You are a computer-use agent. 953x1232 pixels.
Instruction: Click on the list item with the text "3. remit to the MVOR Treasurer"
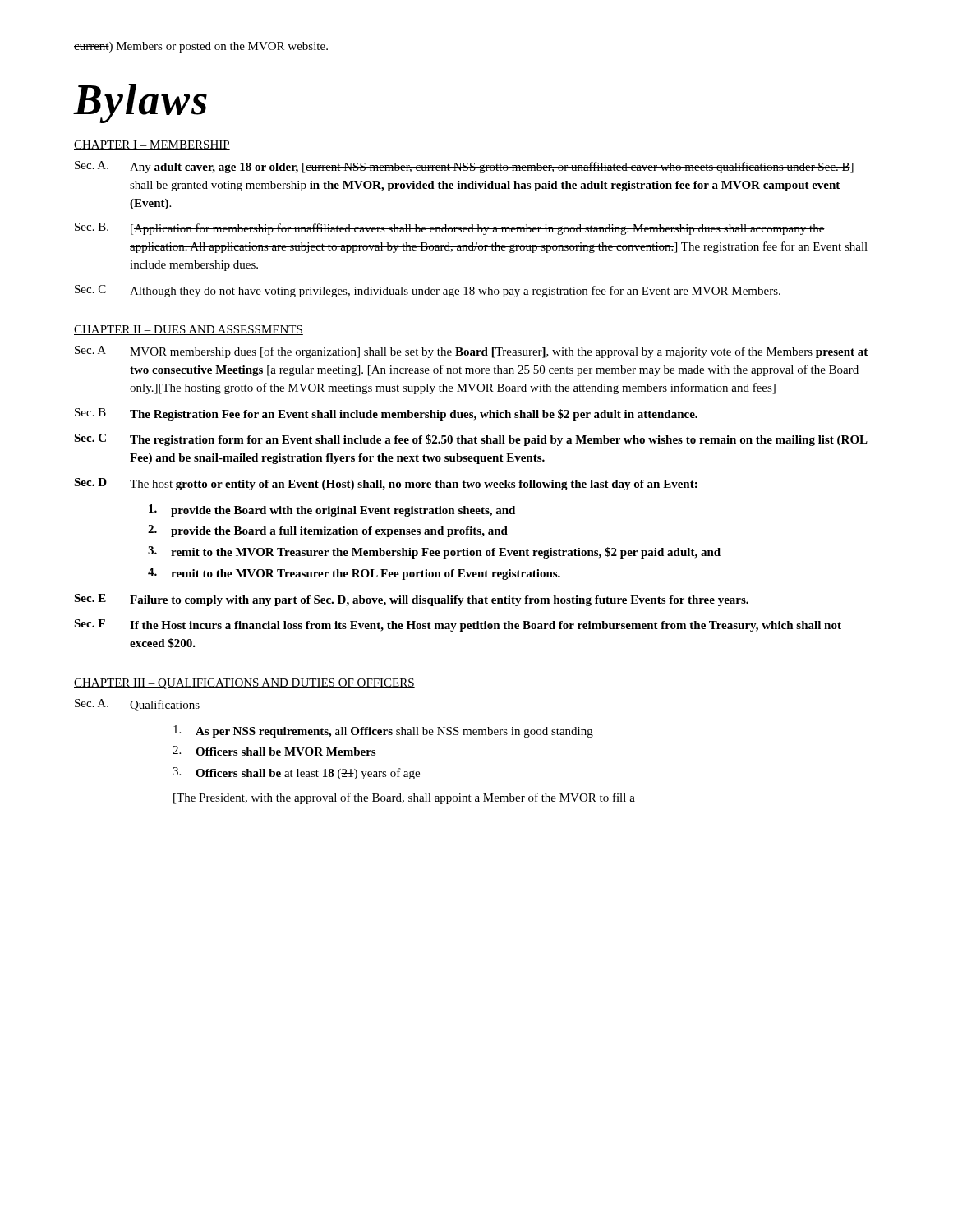[434, 553]
